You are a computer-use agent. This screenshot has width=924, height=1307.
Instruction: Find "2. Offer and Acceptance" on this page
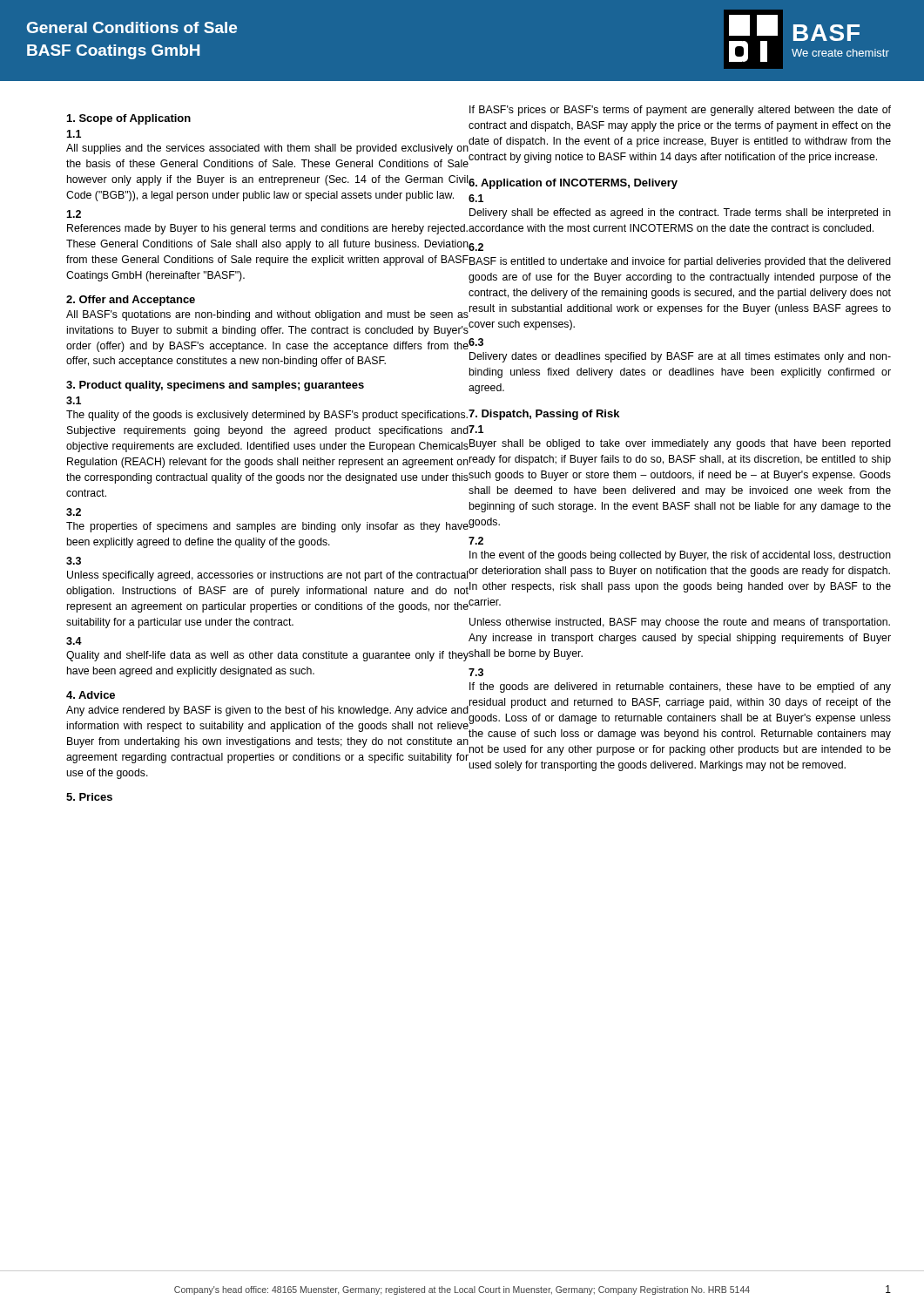131,299
